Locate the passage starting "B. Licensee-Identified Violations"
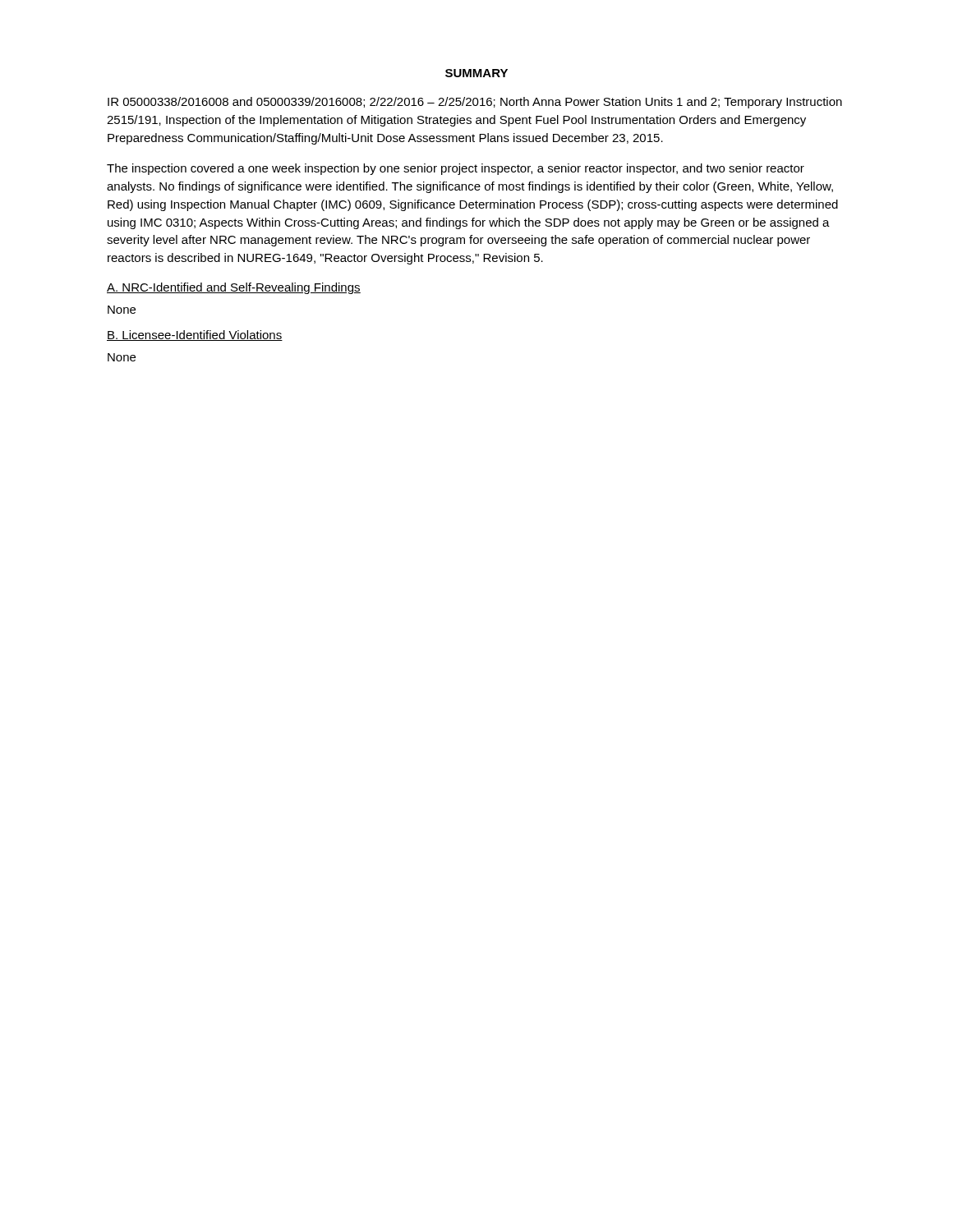The image size is (953, 1232). click(x=194, y=334)
